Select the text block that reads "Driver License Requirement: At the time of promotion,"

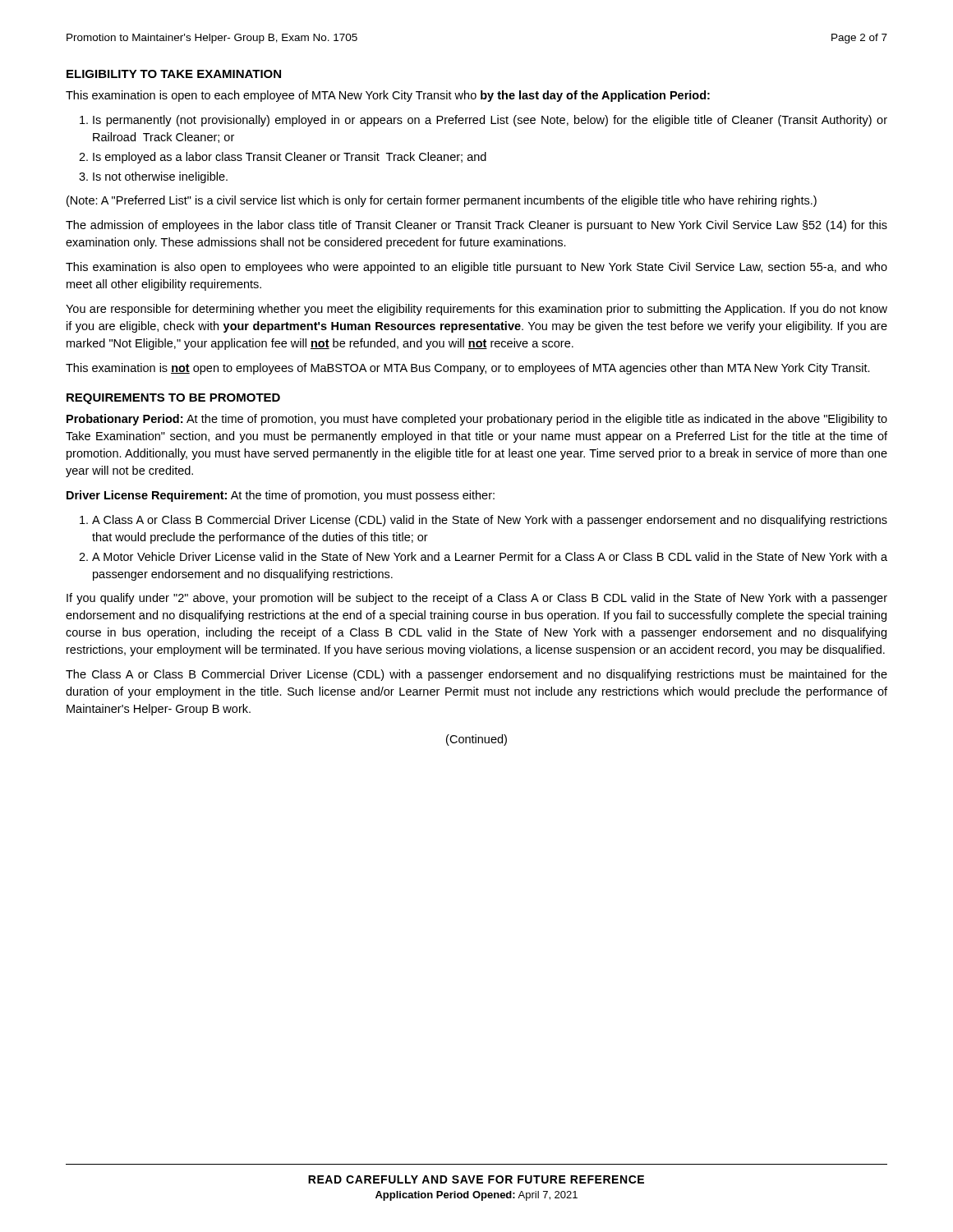pos(281,496)
